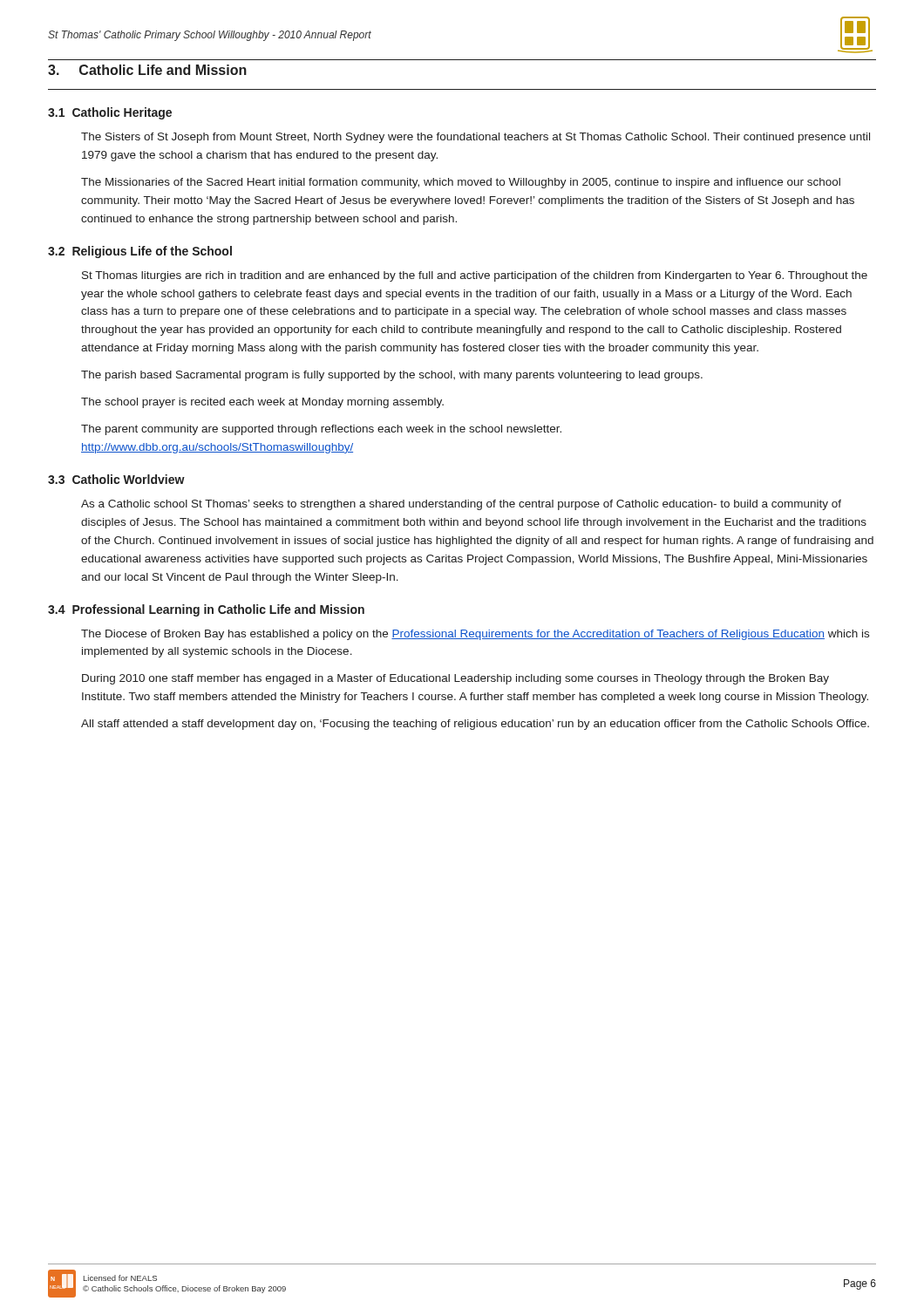Navigate to the element starting "3.Catholic Life and Mission"
The width and height of the screenshot is (924, 1308).
(x=147, y=71)
